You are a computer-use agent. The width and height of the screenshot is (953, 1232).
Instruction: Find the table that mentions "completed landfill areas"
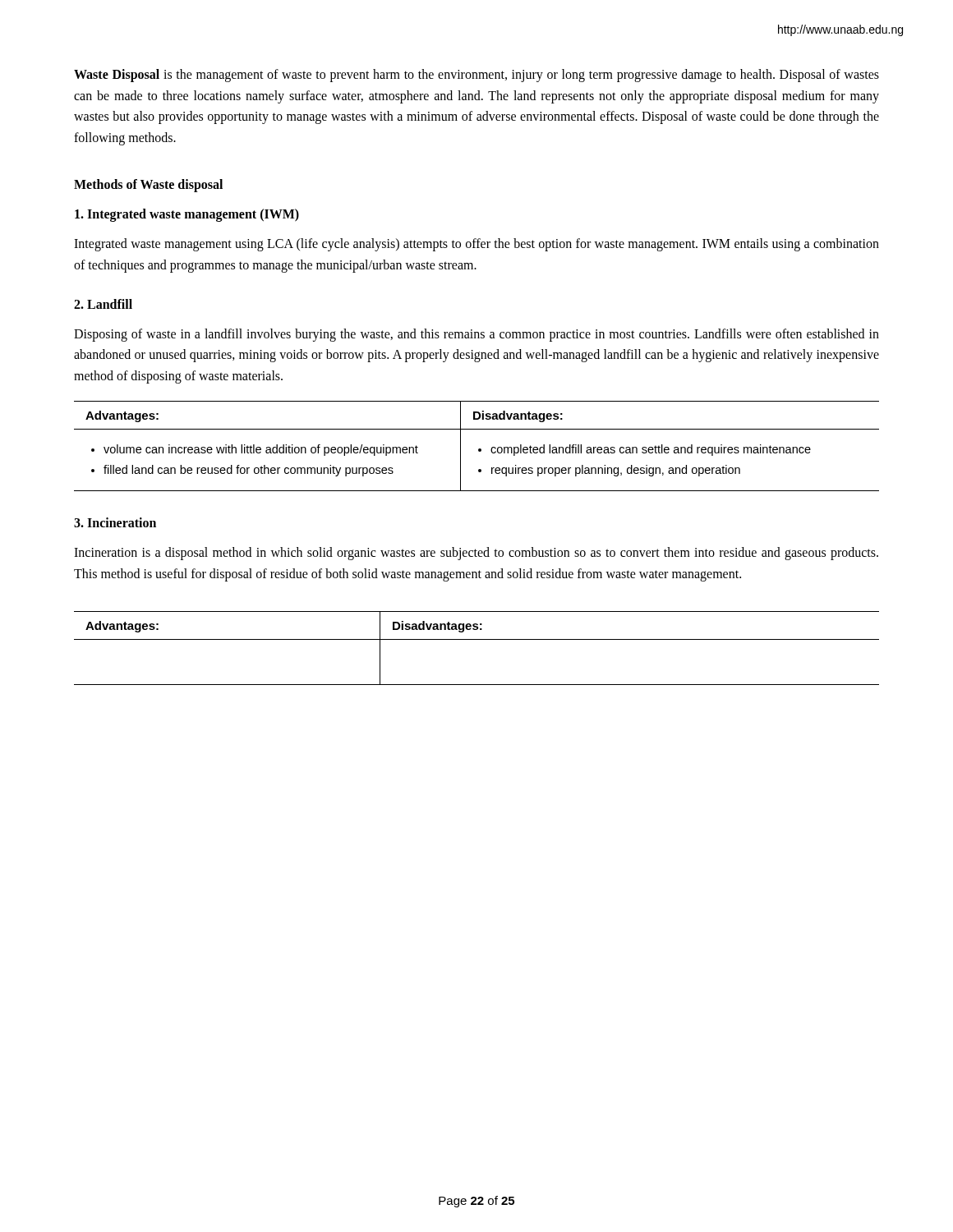click(x=476, y=446)
